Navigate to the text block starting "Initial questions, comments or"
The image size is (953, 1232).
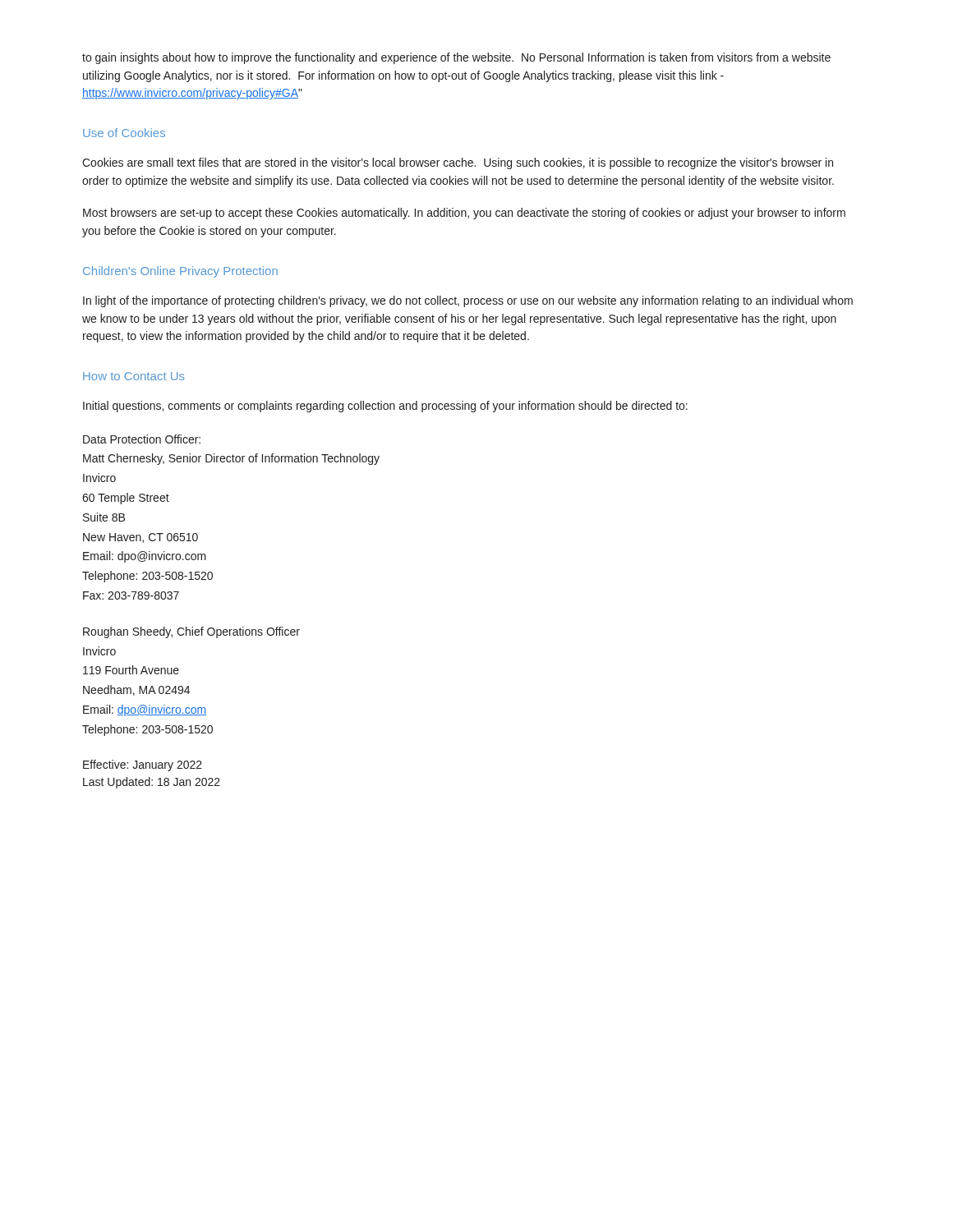[x=385, y=406]
